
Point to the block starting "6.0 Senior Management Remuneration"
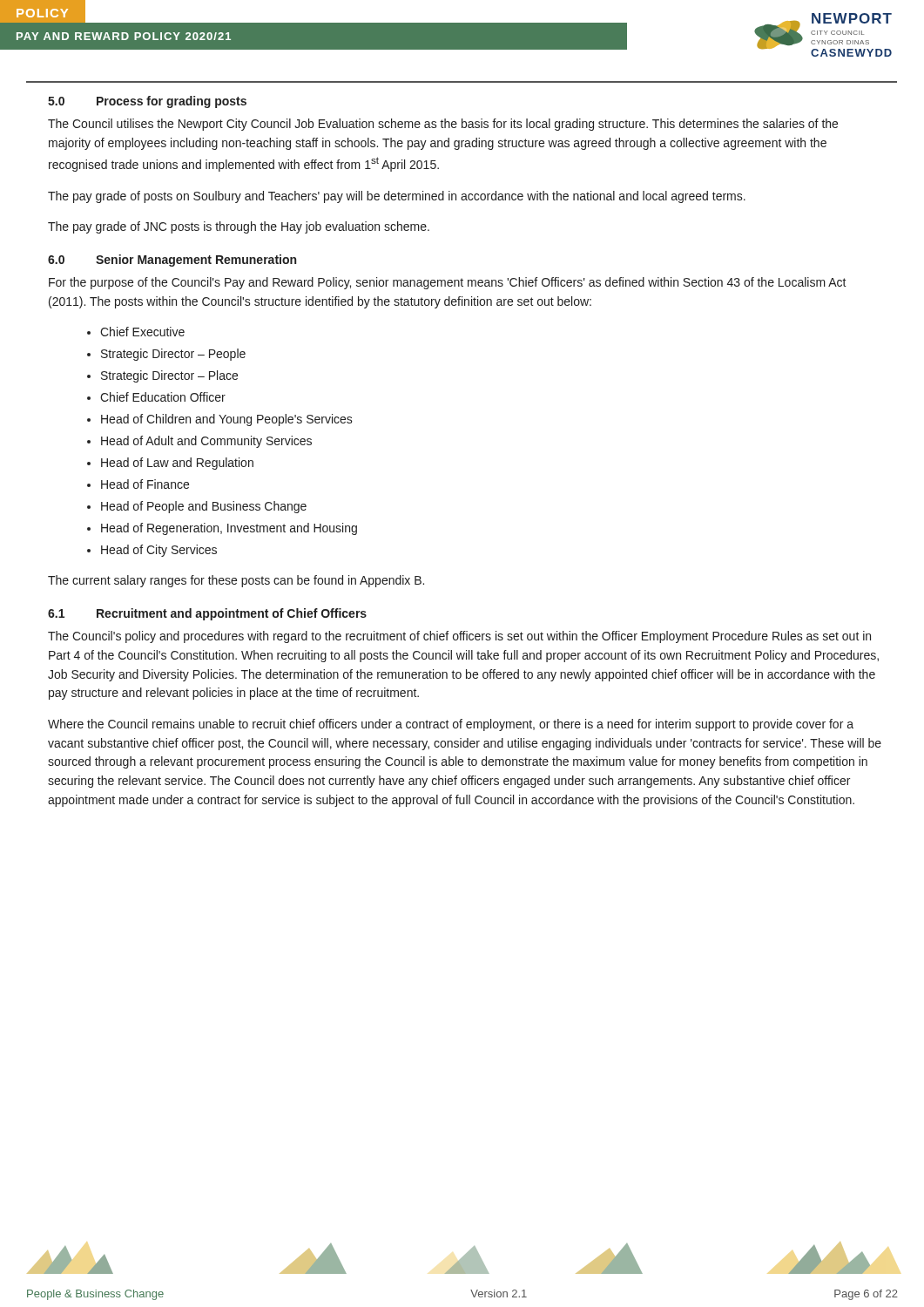click(172, 260)
